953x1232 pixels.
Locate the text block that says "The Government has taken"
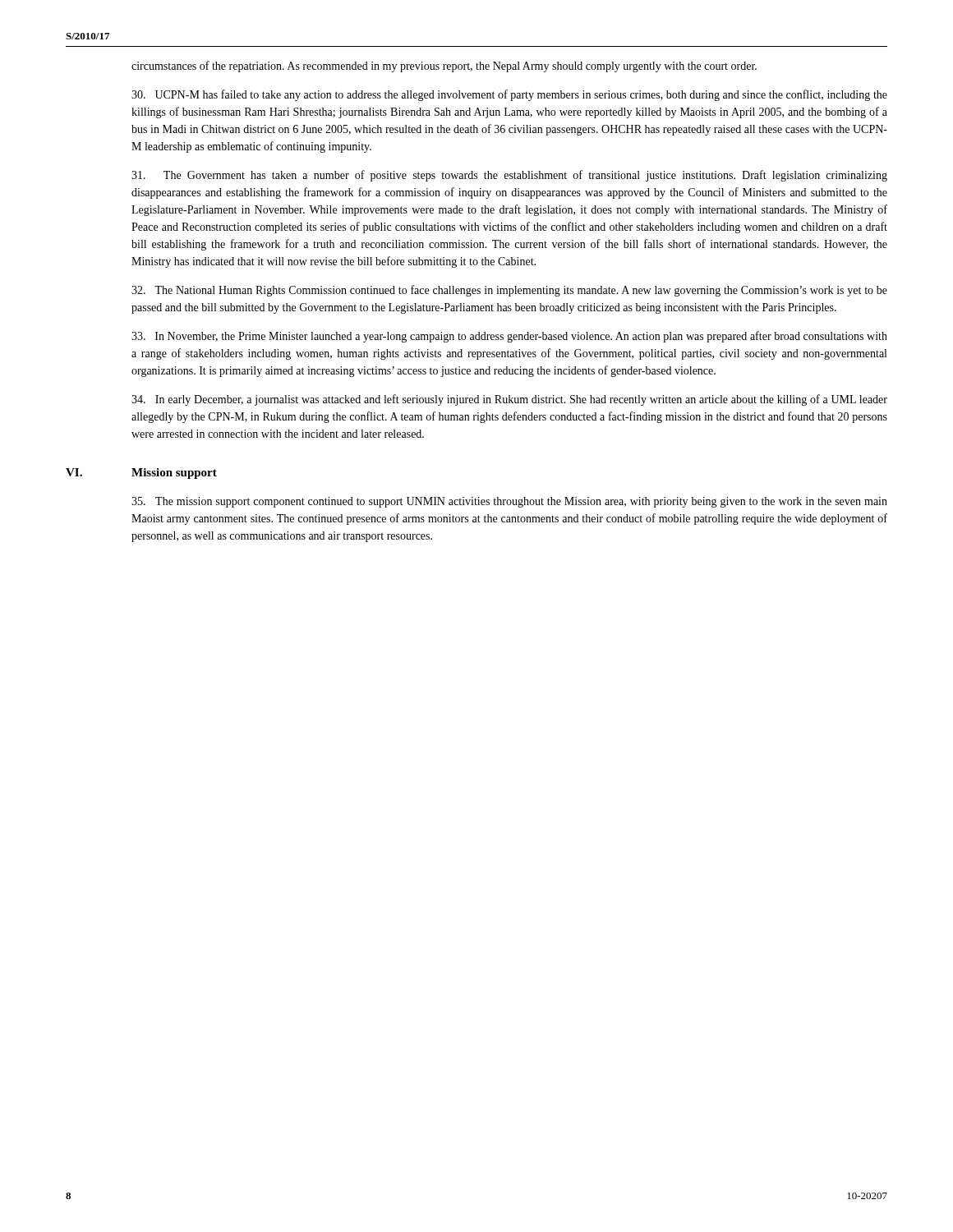(509, 218)
